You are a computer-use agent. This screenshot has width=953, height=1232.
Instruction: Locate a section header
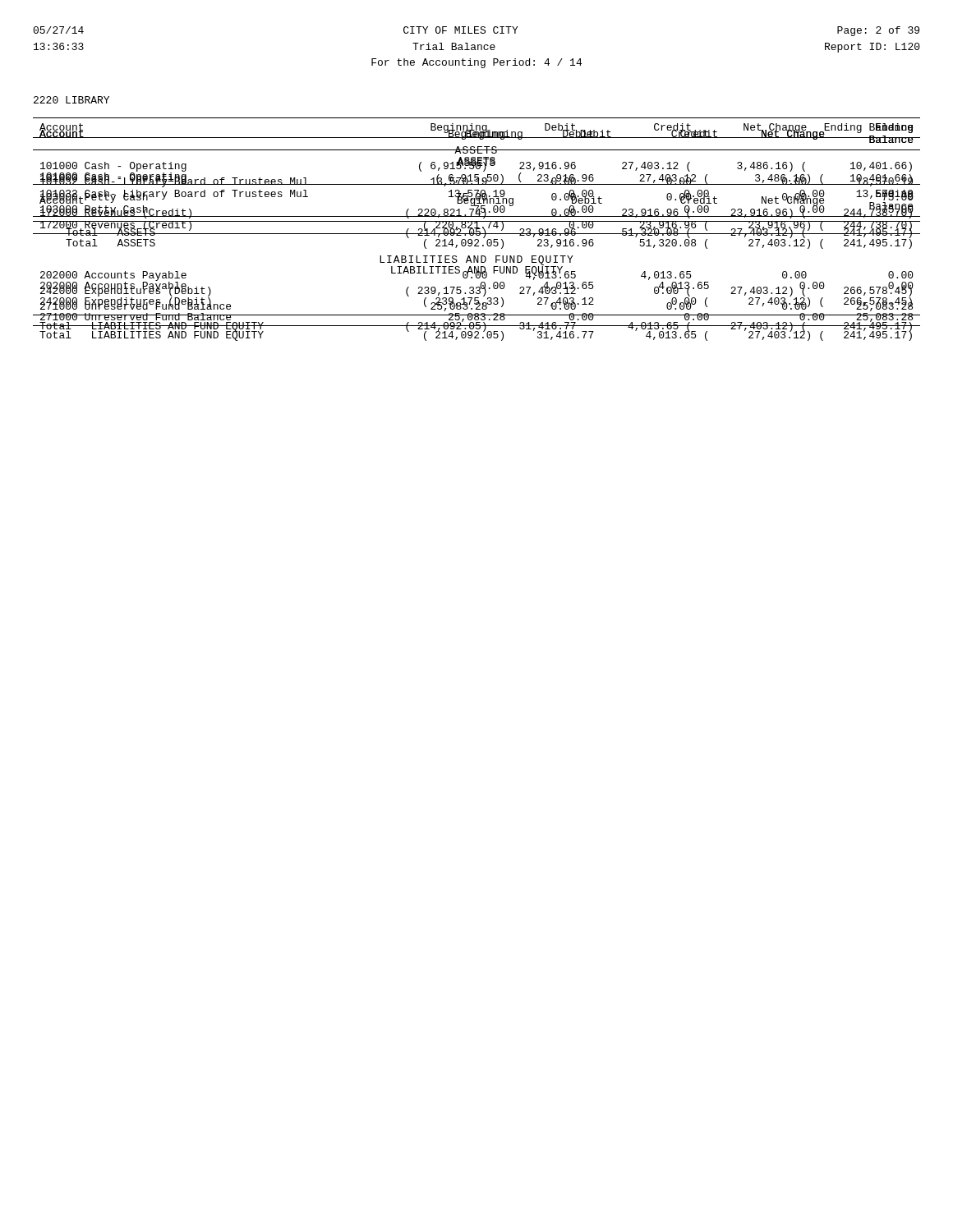tap(71, 101)
